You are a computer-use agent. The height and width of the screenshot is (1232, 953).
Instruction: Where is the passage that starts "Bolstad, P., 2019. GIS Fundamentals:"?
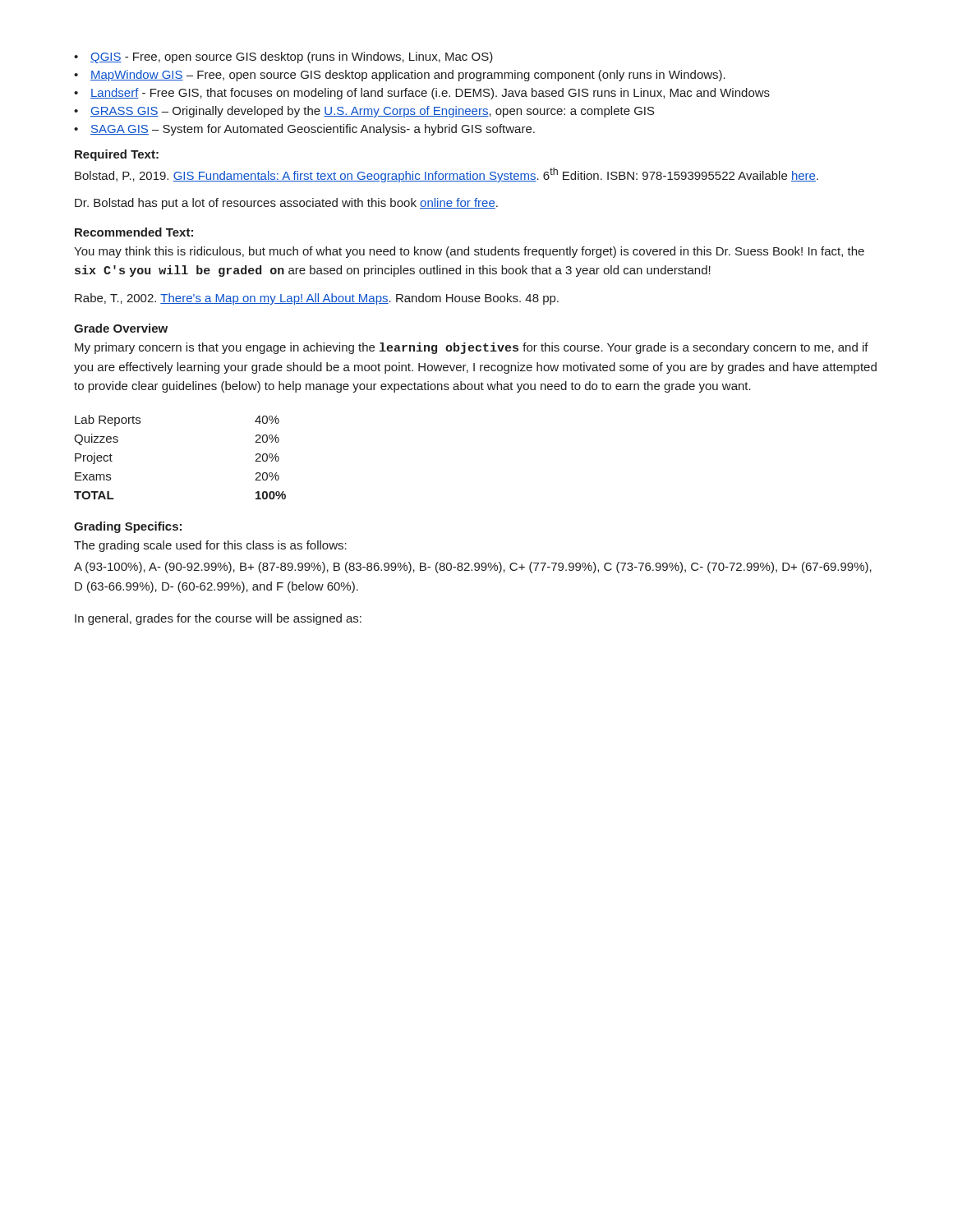pyautogui.click(x=447, y=174)
